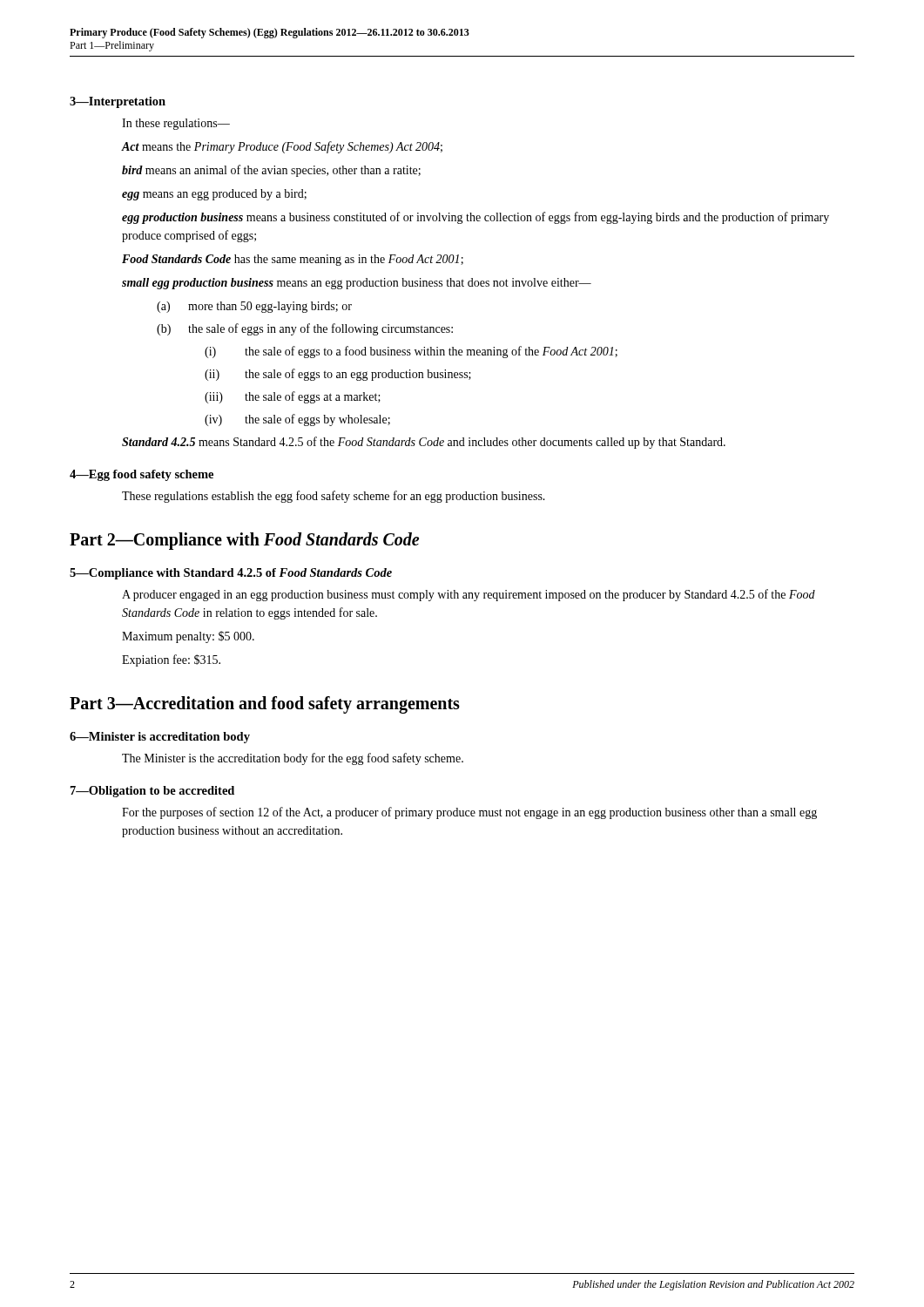Point to the block beginning "Standard 4.2.5 means Standard 4.2.5"
Image resolution: width=924 pixels, height=1307 pixels.
pyautogui.click(x=424, y=442)
